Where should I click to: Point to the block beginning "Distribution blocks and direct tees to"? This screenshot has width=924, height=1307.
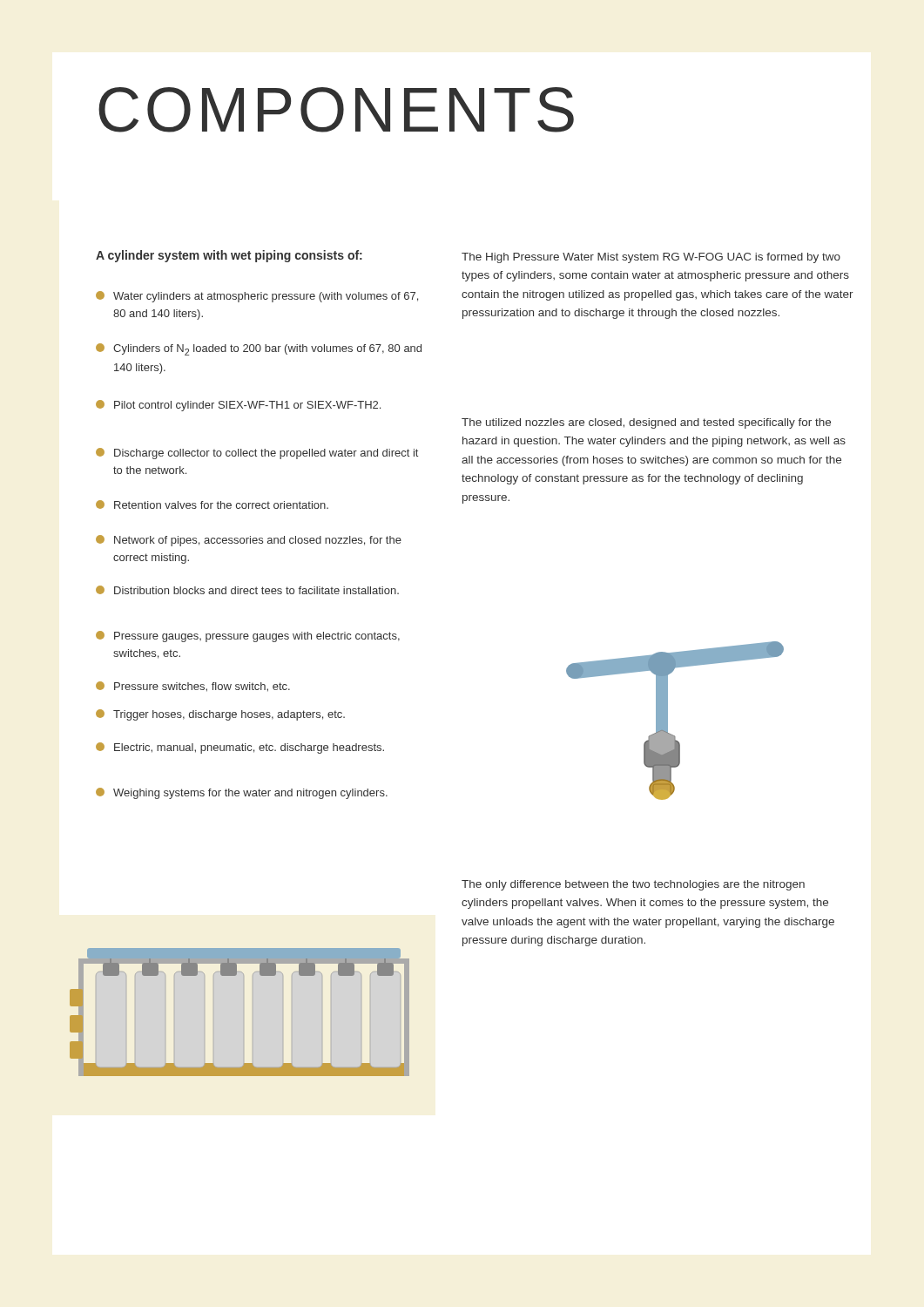(x=261, y=591)
